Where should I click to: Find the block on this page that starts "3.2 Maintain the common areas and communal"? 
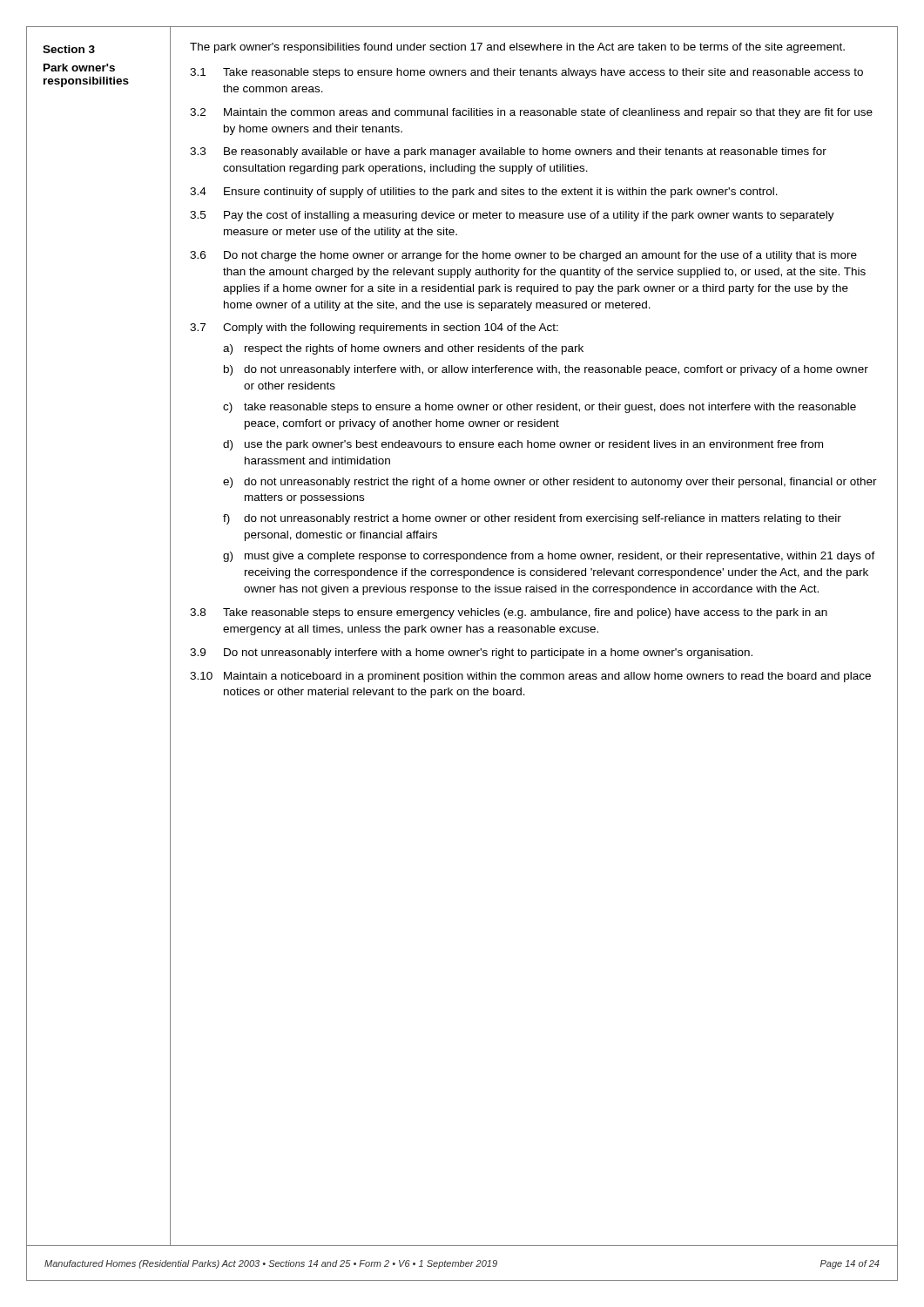pos(534,121)
